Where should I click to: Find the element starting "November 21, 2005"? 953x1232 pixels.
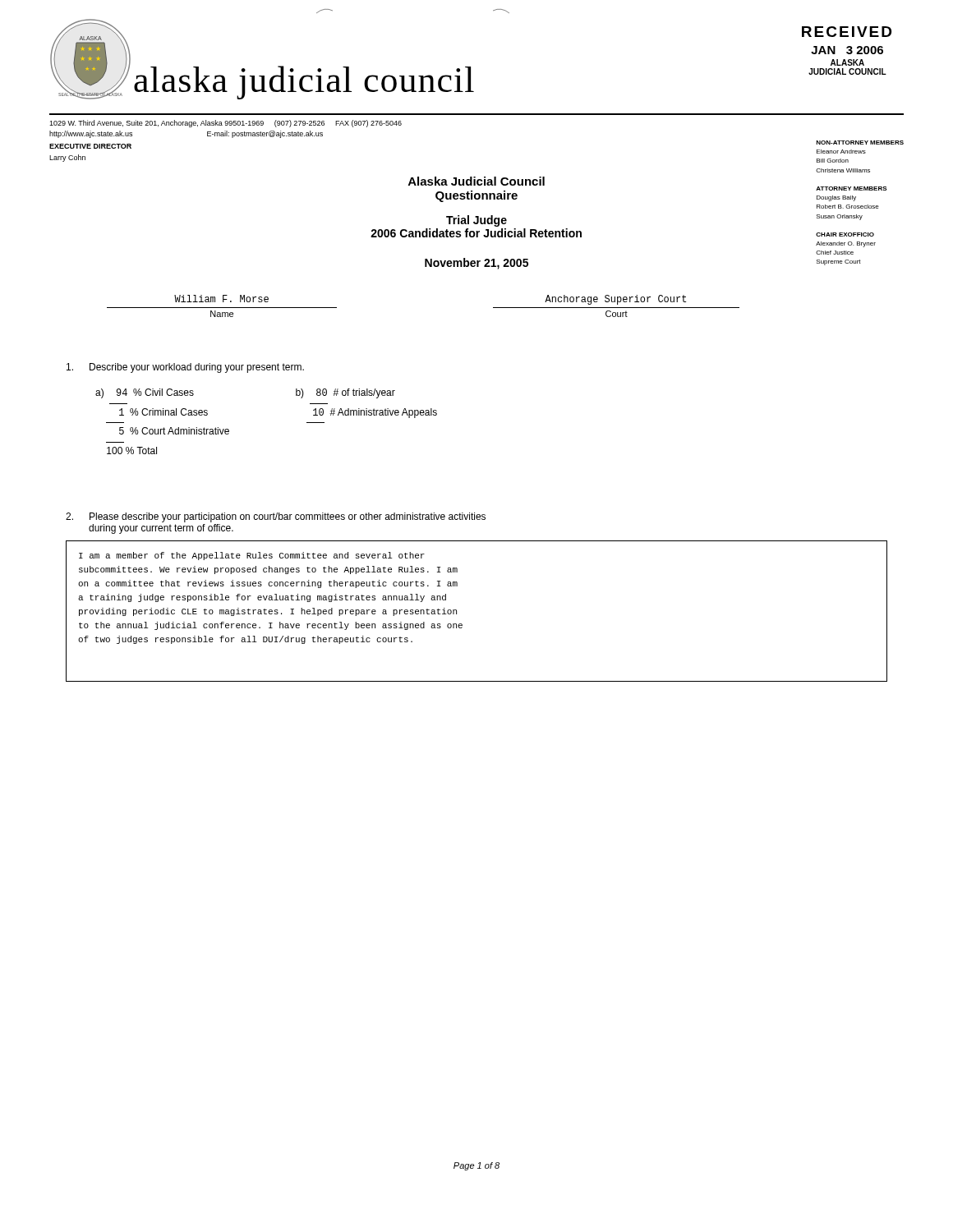(x=476, y=263)
